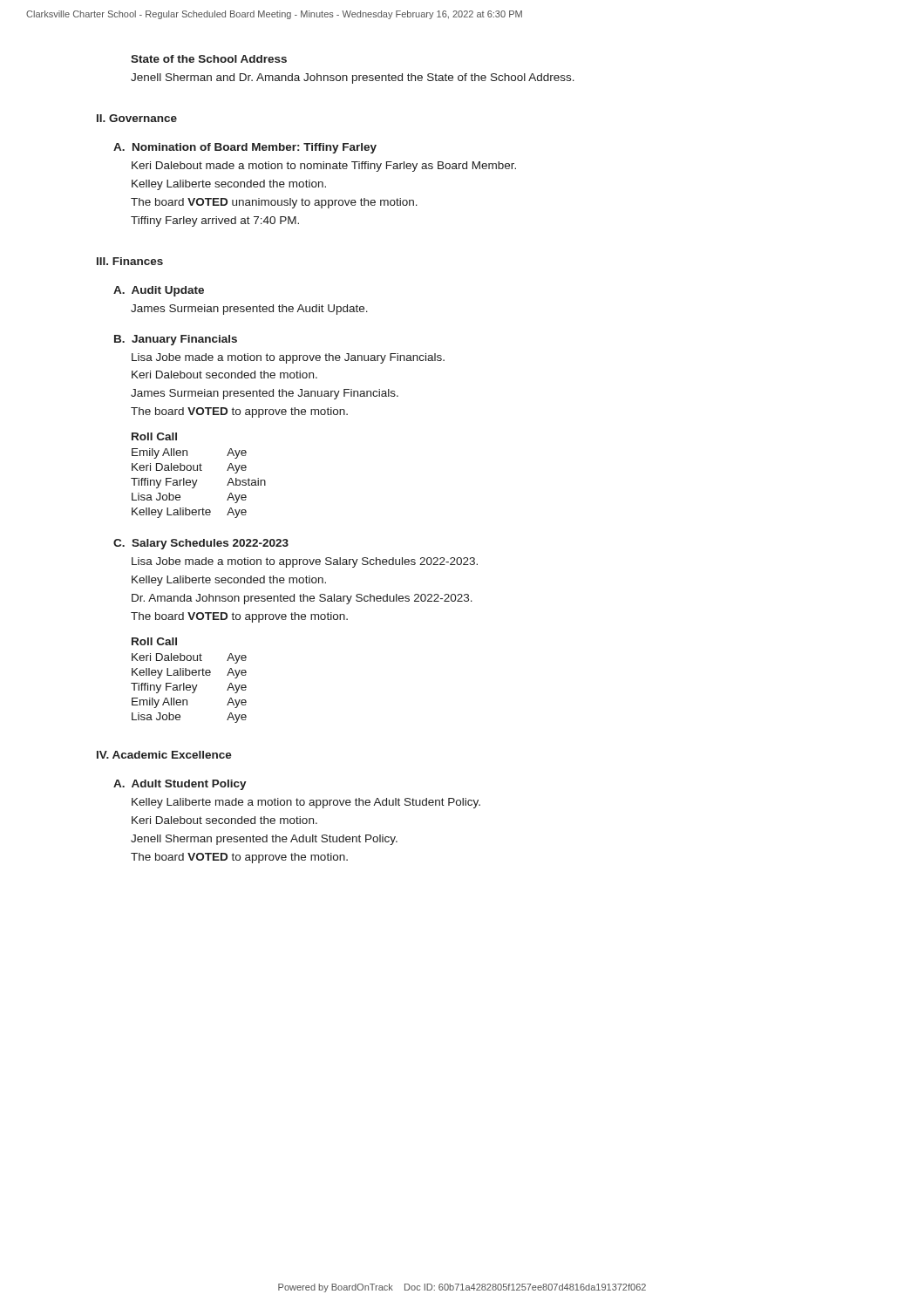This screenshot has width=924, height=1308.
Task: Click where it says "A. Audit Update"
Action: coord(159,290)
